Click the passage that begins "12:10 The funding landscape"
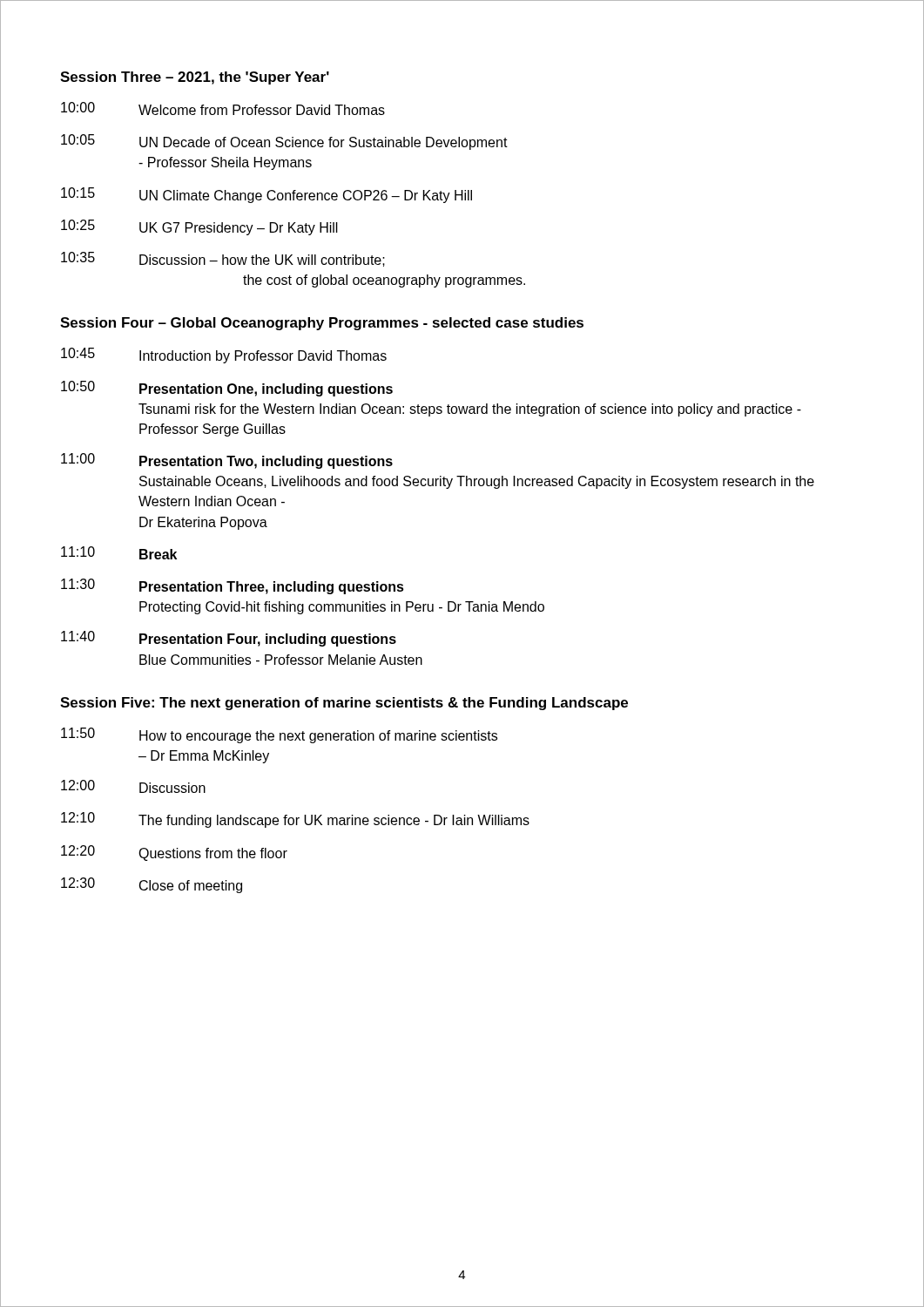Viewport: 924px width, 1307px height. pyautogui.click(x=462, y=821)
